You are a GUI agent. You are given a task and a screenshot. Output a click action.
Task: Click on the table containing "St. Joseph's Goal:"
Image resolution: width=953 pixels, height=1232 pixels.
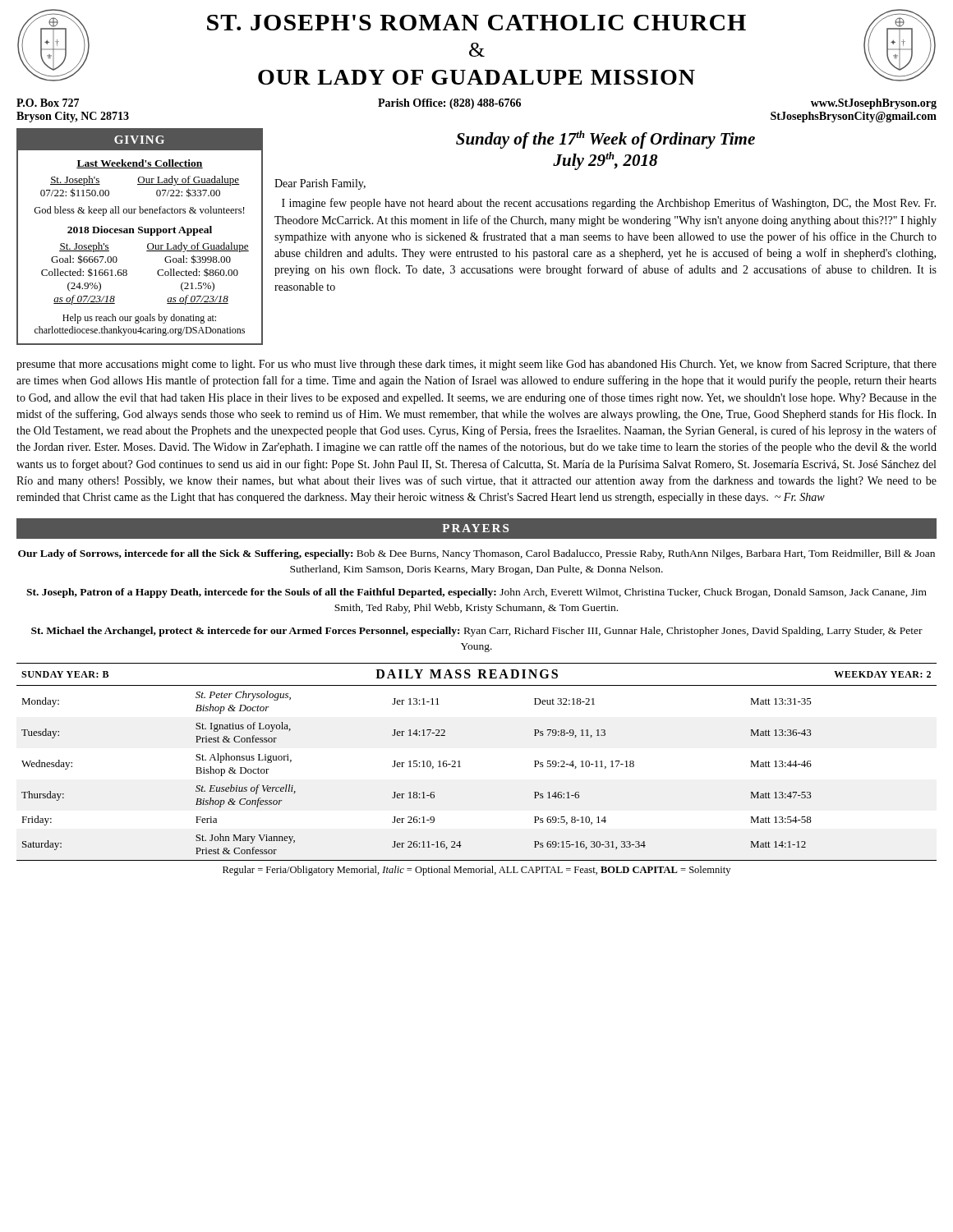coord(140,273)
